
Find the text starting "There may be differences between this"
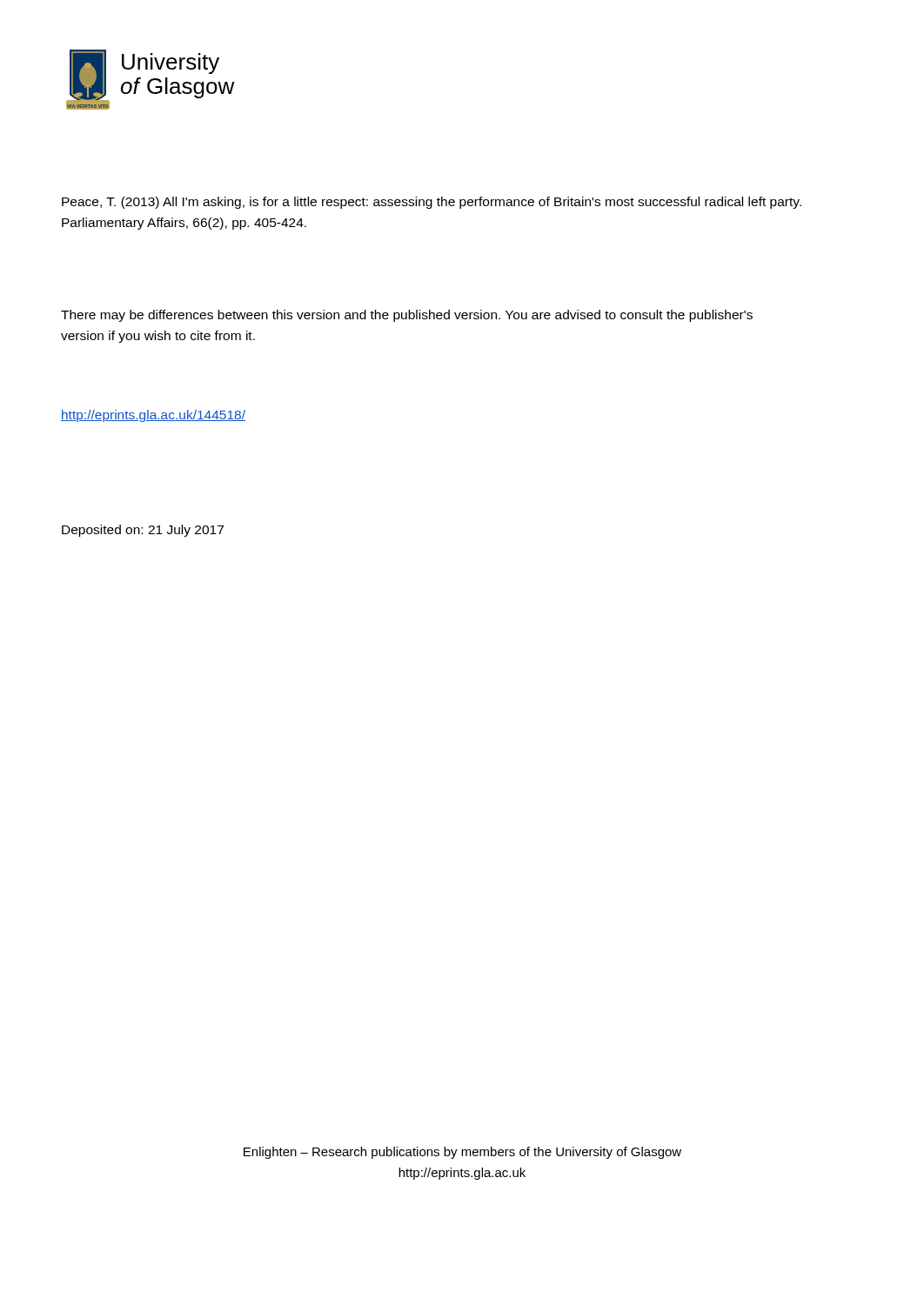(407, 325)
